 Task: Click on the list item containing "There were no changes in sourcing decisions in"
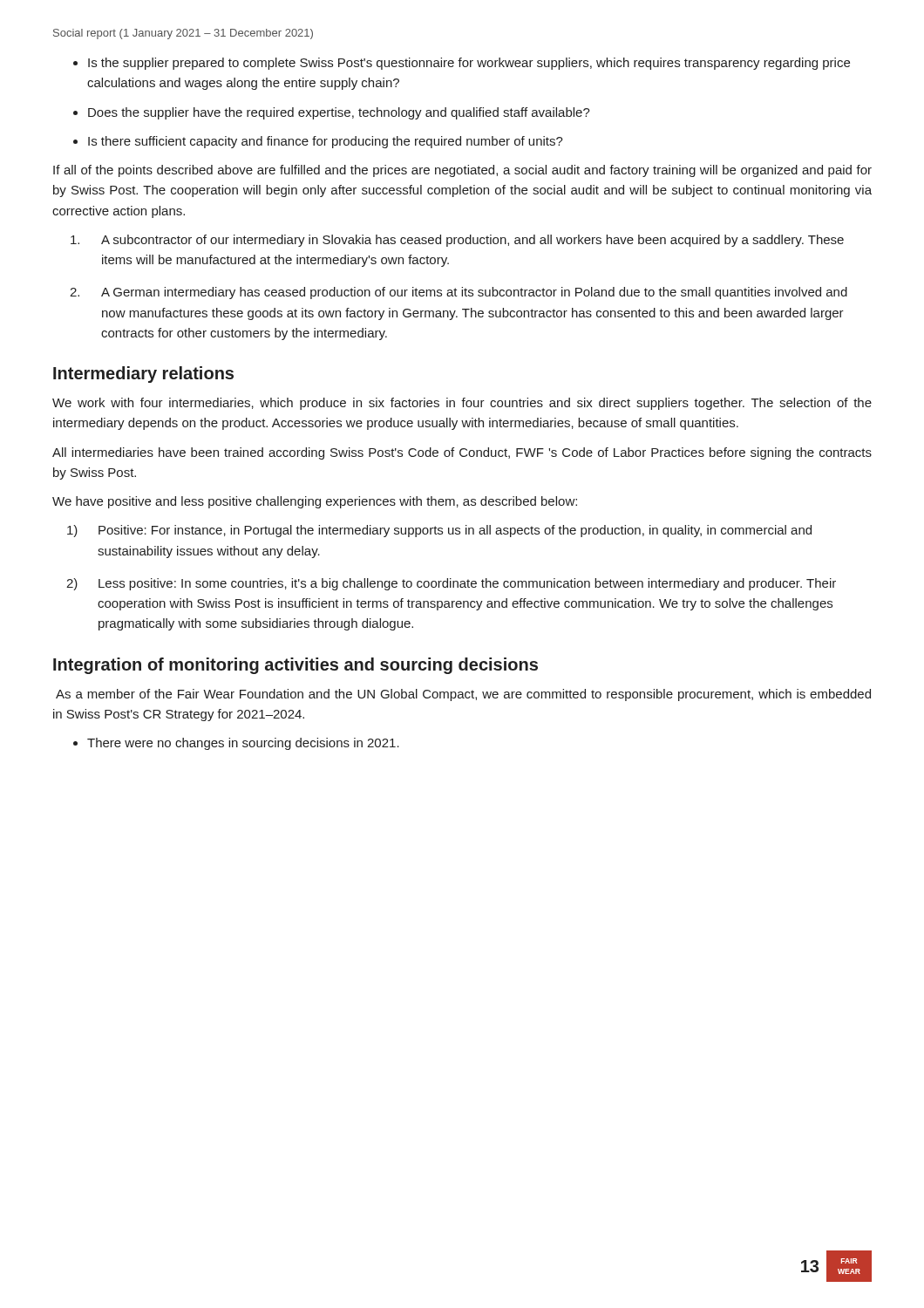pyautogui.click(x=243, y=742)
